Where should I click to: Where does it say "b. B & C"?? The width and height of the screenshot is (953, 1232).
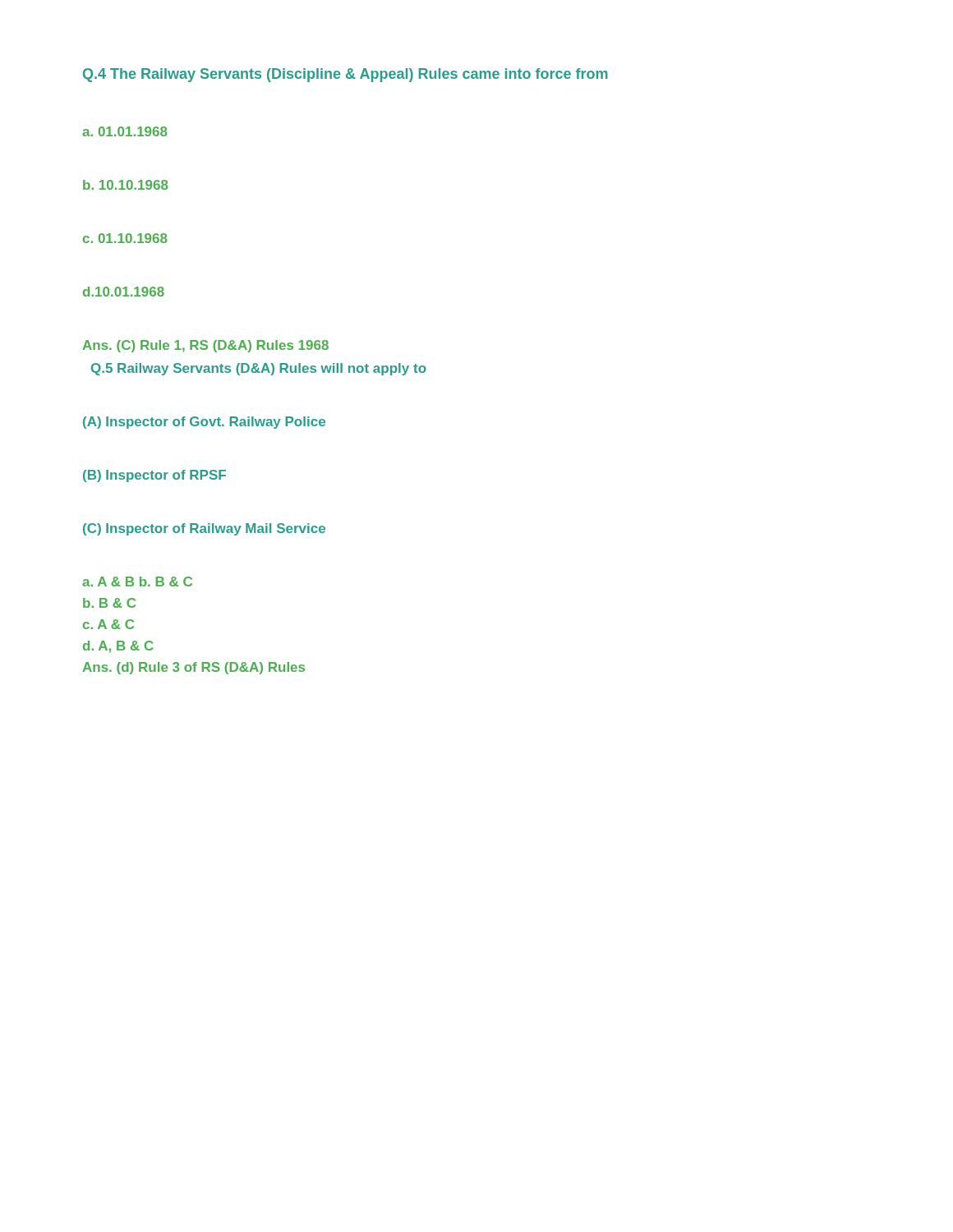pyautogui.click(x=109, y=603)
